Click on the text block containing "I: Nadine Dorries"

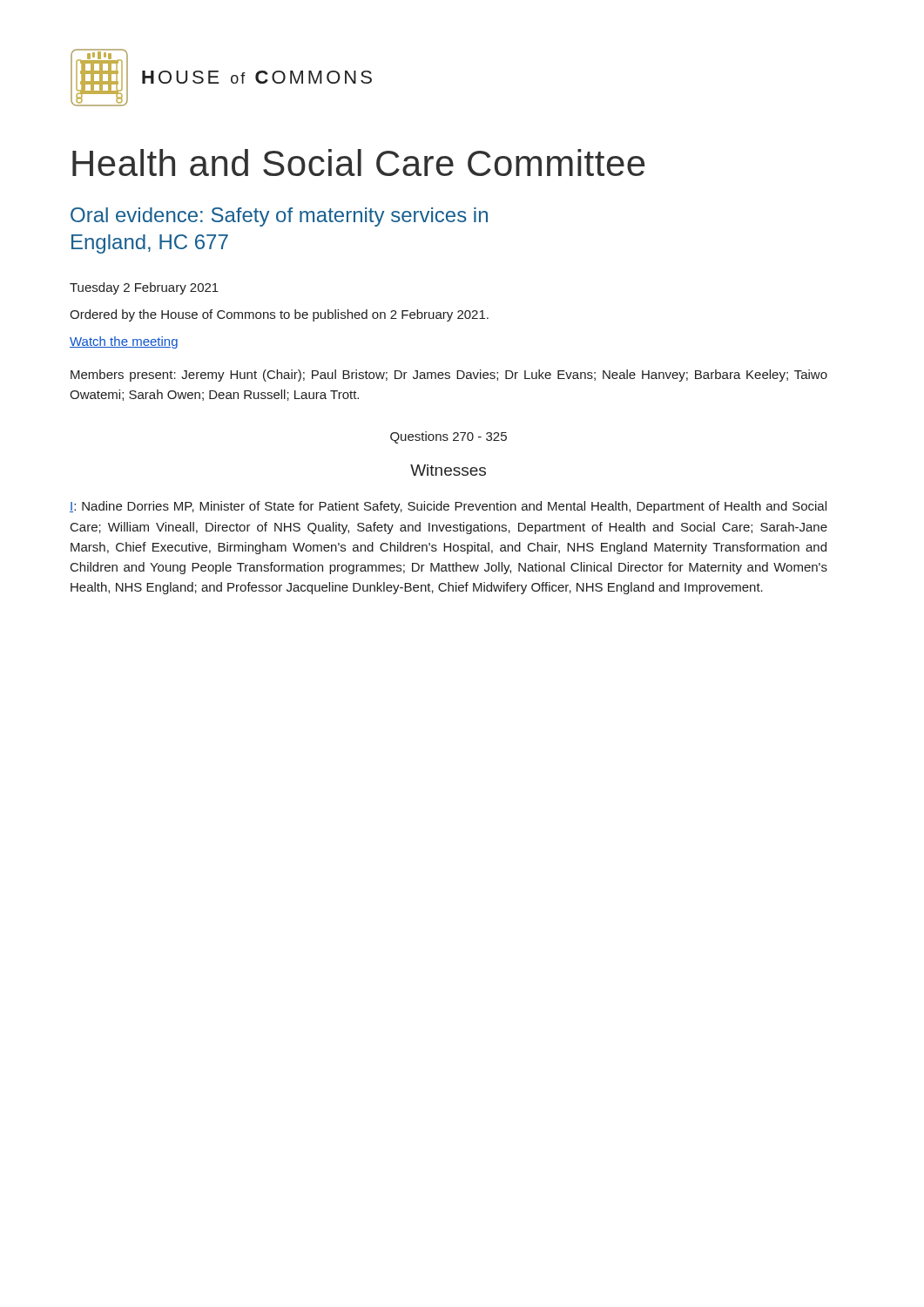point(449,547)
